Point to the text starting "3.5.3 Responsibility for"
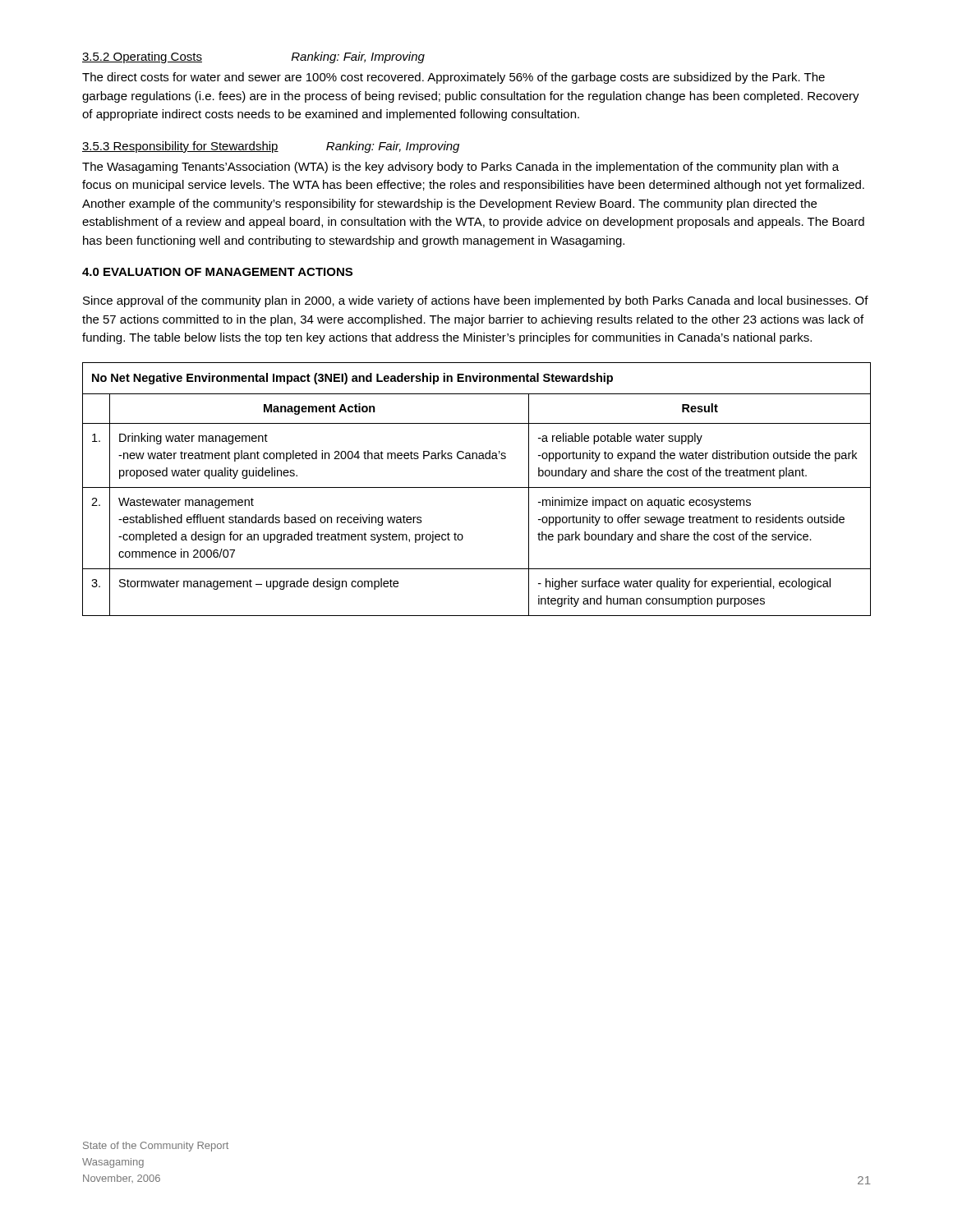This screenshot has width=953, height=1232. pos(271,145)
